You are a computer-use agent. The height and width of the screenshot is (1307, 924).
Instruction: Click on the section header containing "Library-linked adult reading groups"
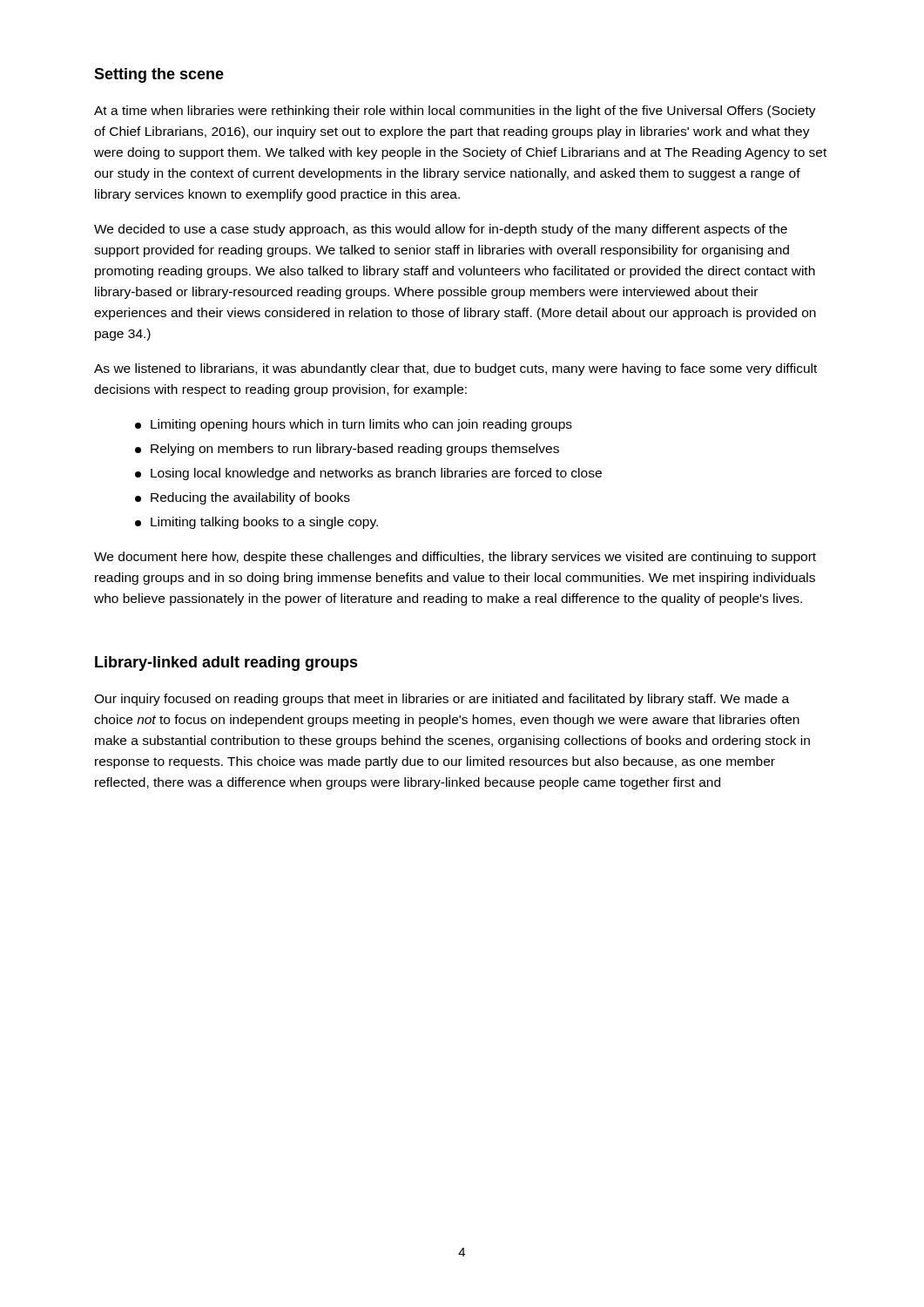click(x=226, y=663)
